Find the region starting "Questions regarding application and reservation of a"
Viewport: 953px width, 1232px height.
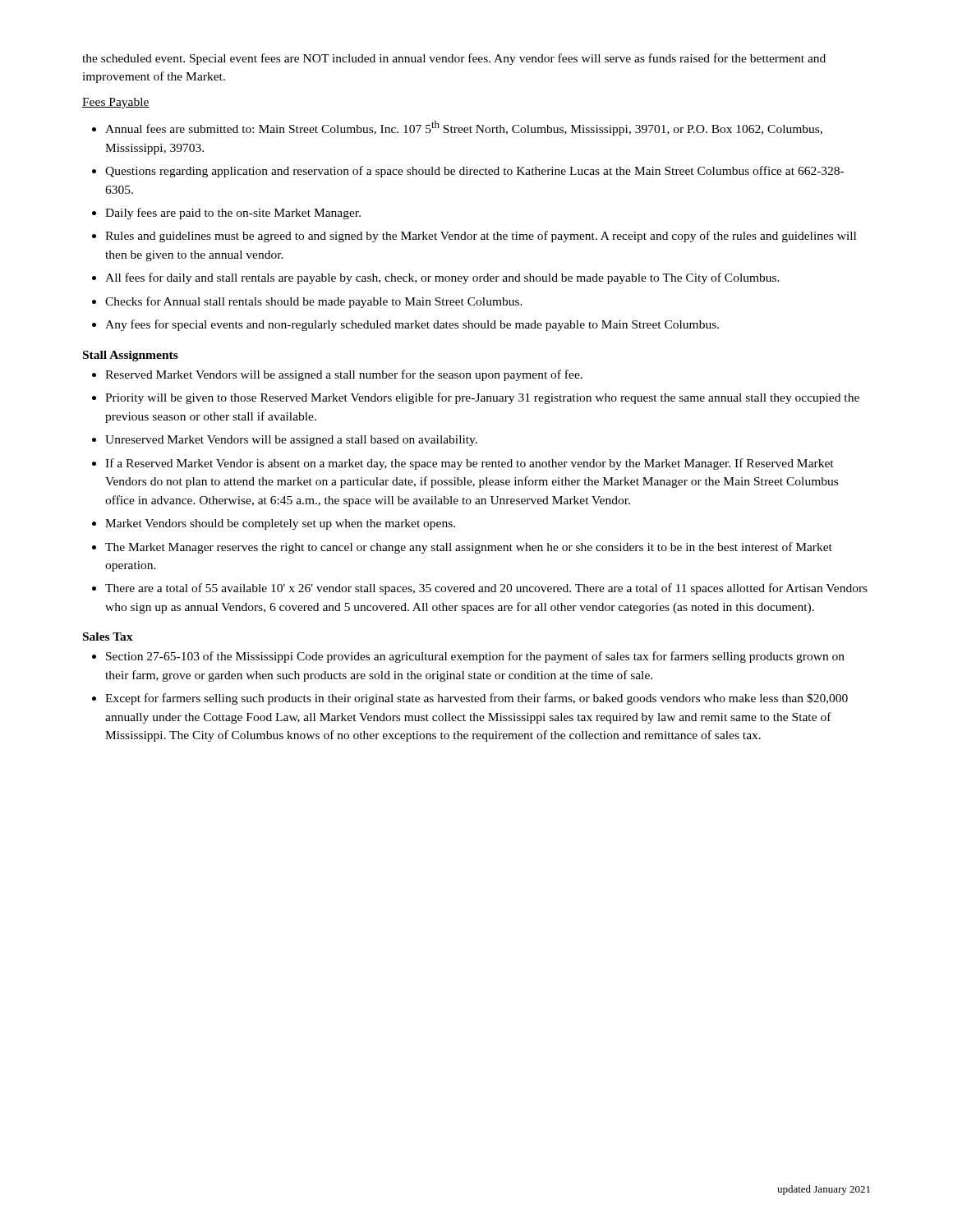point(475,180)
